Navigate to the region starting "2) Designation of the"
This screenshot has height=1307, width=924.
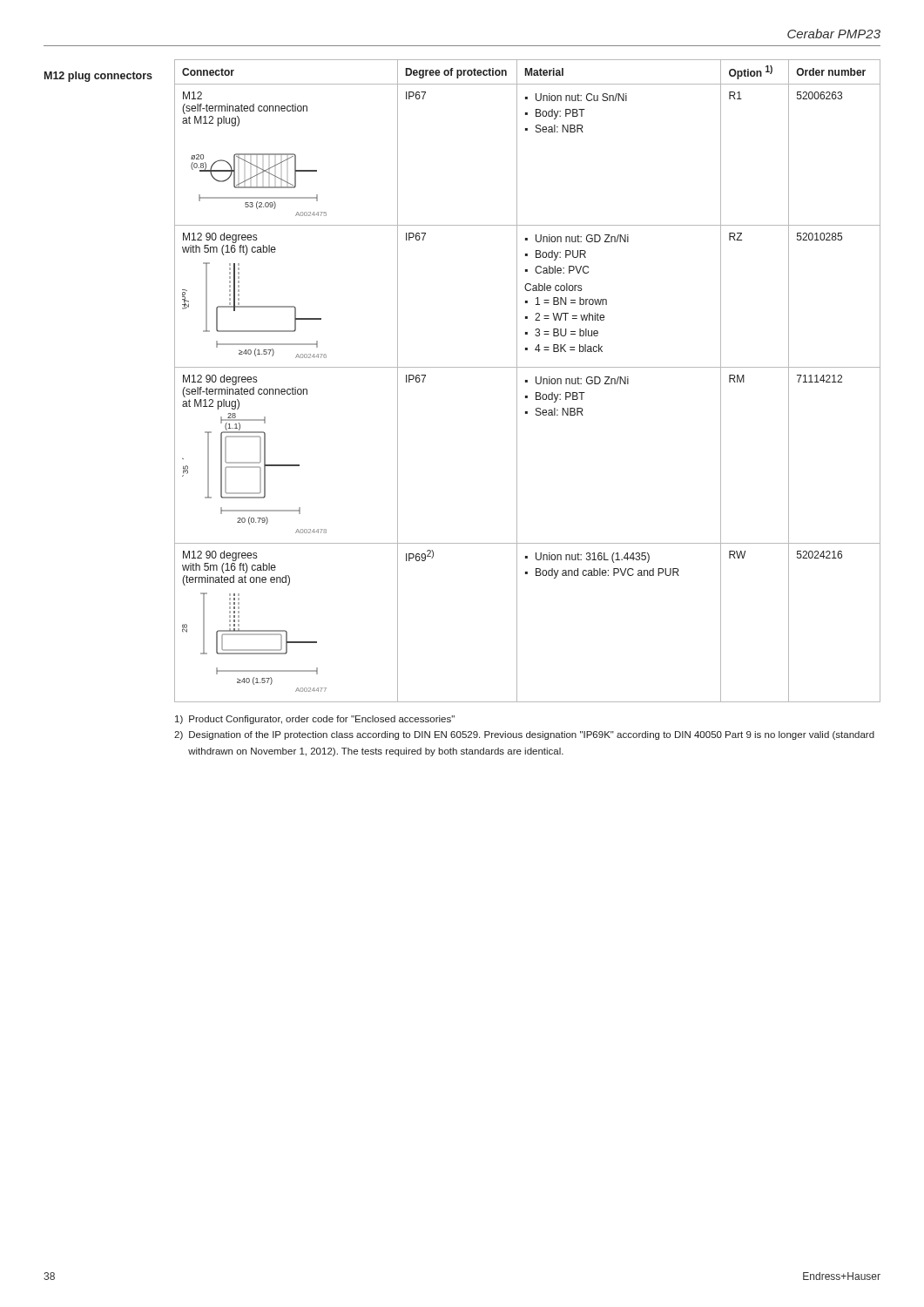pyautogui.click(x=527, y=743)
